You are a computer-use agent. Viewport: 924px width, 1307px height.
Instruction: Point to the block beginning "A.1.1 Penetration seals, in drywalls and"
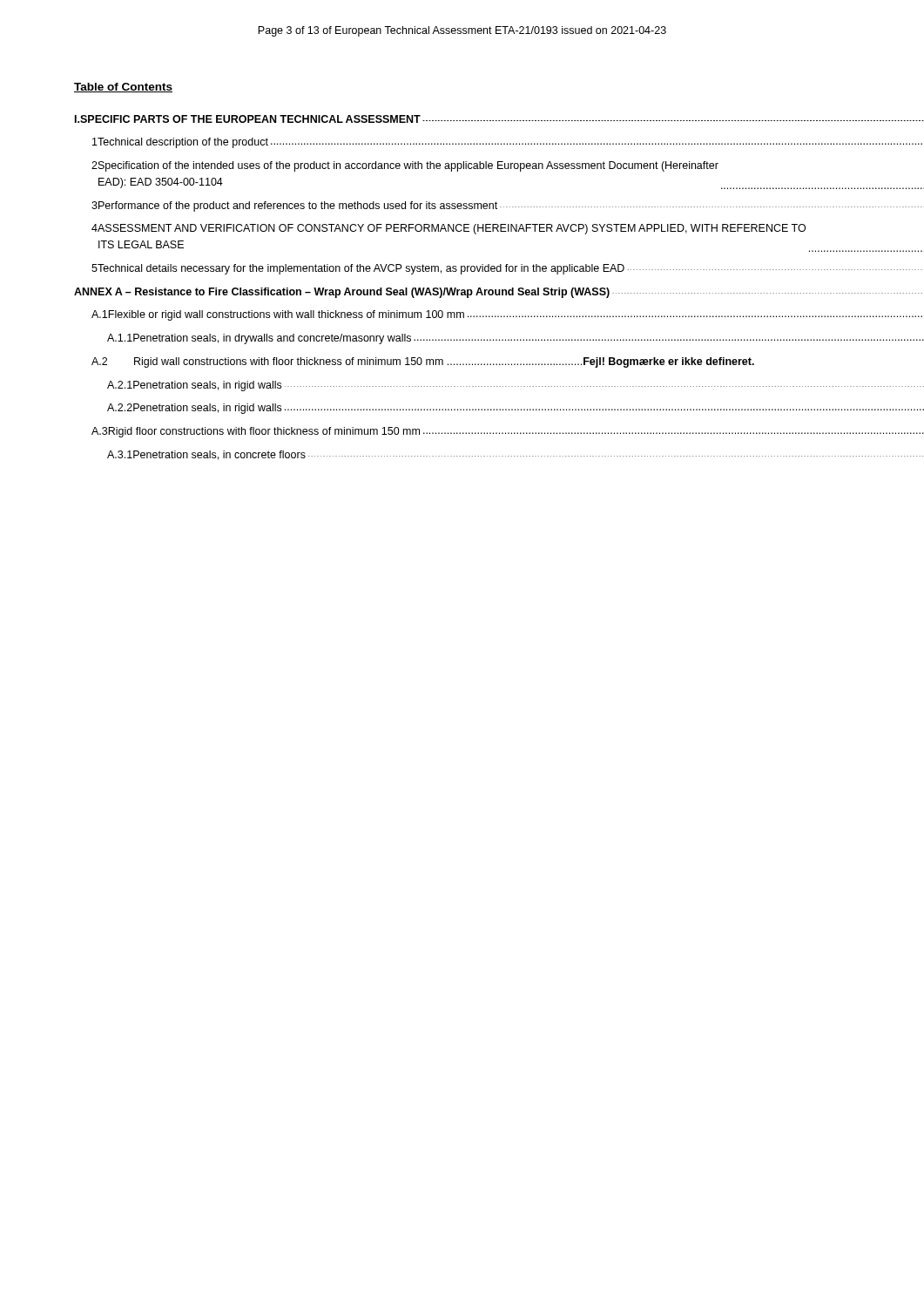[466, 338]
